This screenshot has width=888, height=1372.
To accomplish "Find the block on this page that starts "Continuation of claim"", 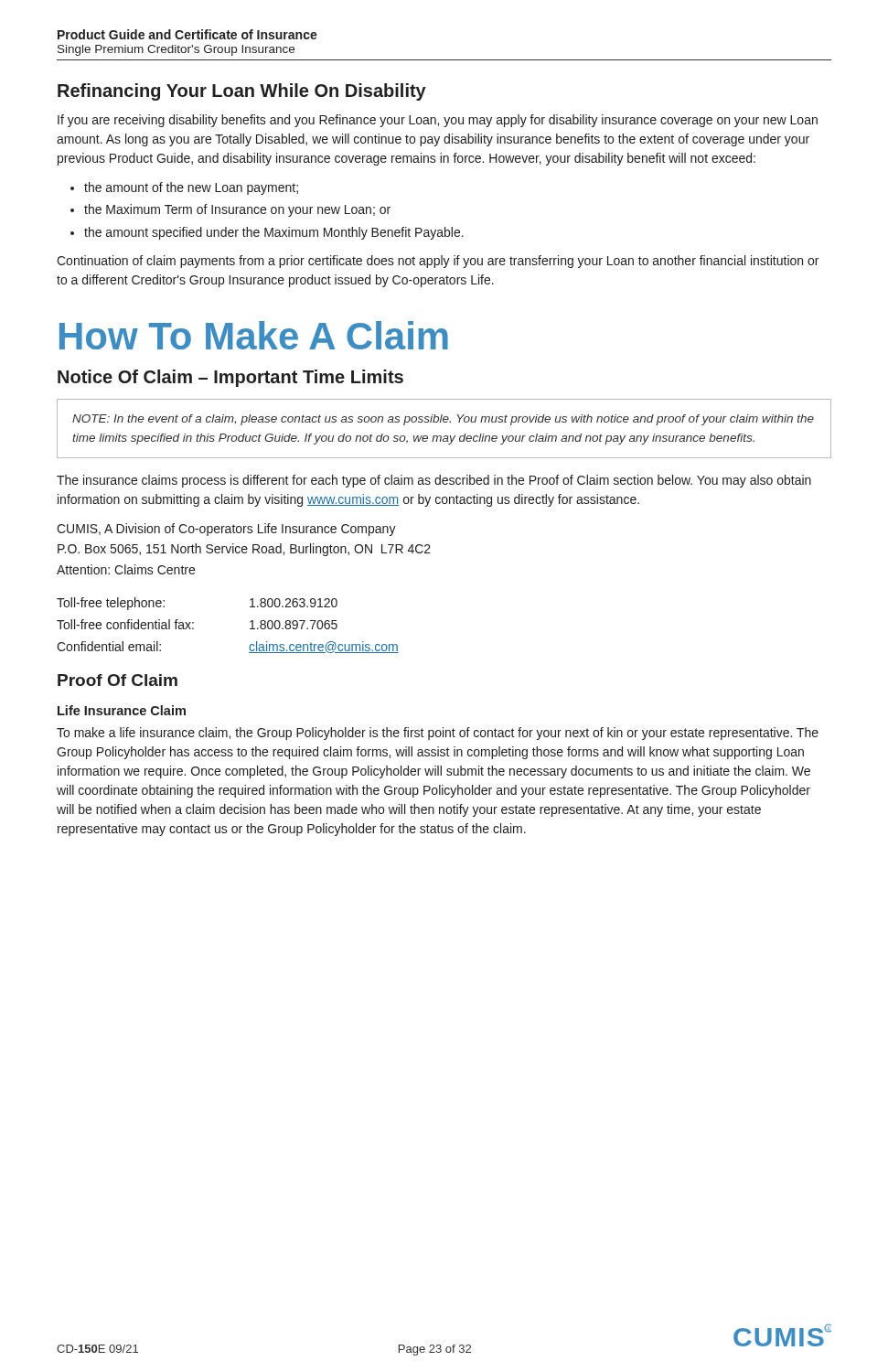I will tap(444, 271).
